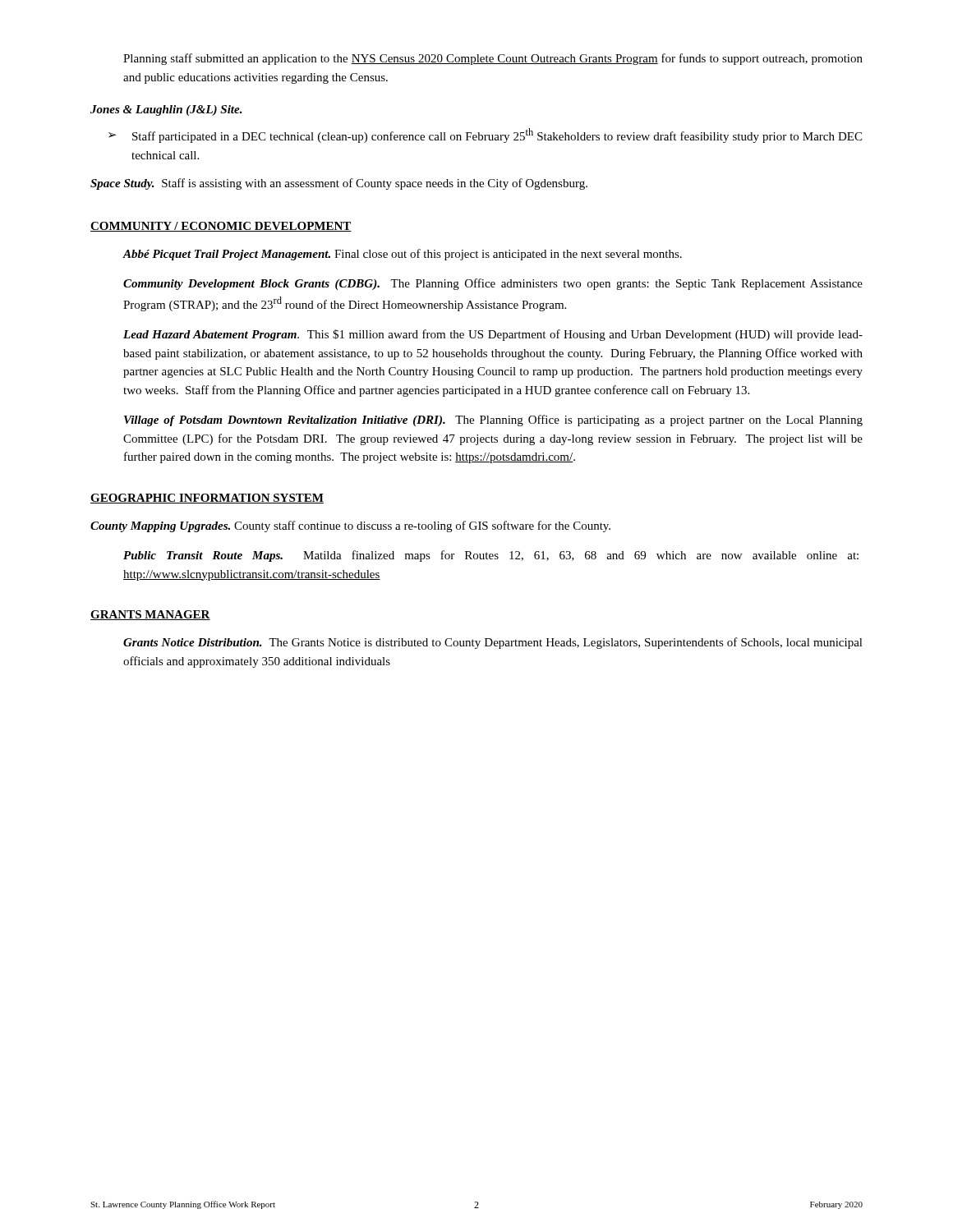Locate the text starting "Lead Hazard Abatement Program. This $1 million"

493,362
